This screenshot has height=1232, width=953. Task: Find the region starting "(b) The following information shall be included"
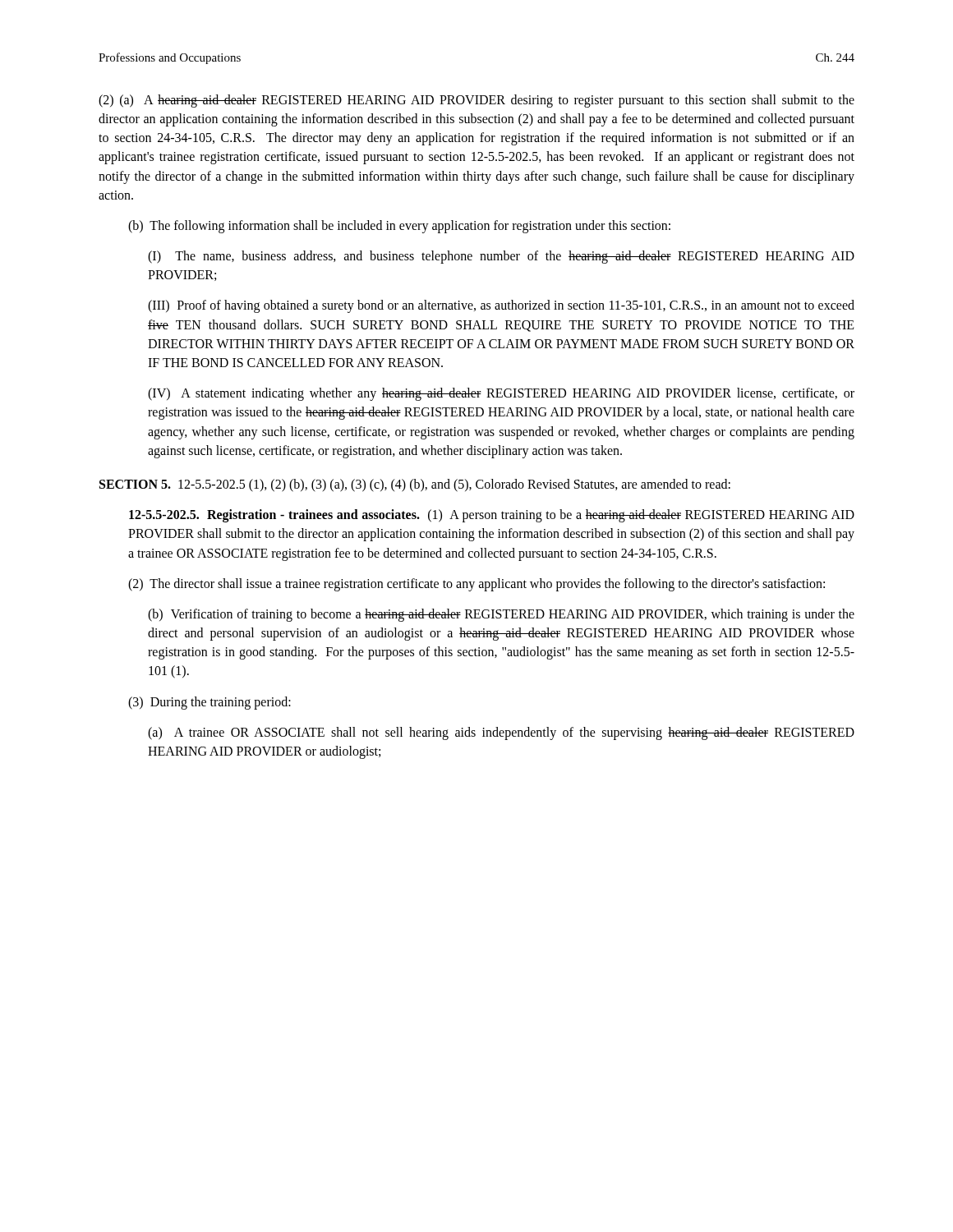(400, 225)
